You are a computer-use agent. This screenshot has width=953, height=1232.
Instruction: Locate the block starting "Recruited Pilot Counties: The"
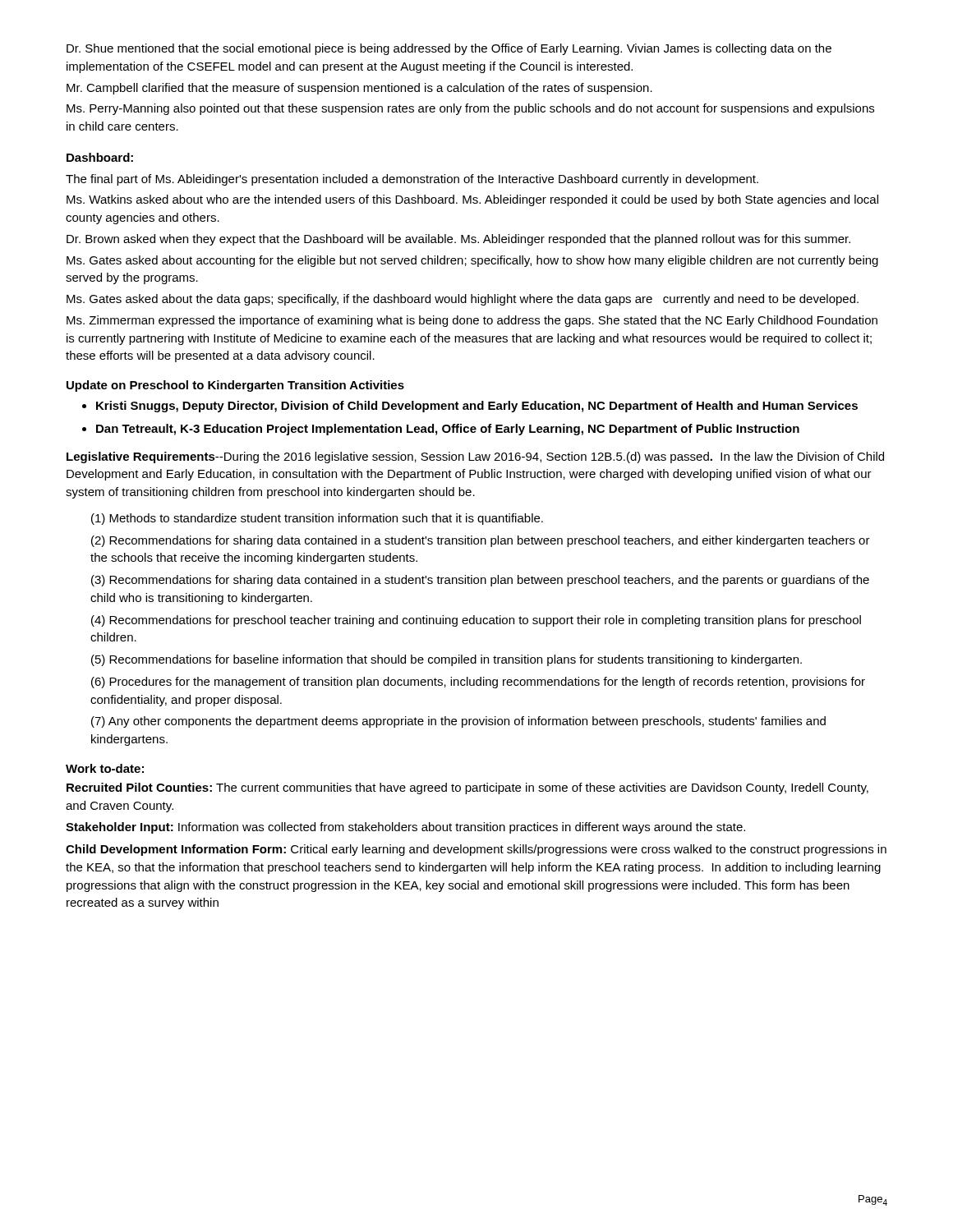click(x=476, y=845)
